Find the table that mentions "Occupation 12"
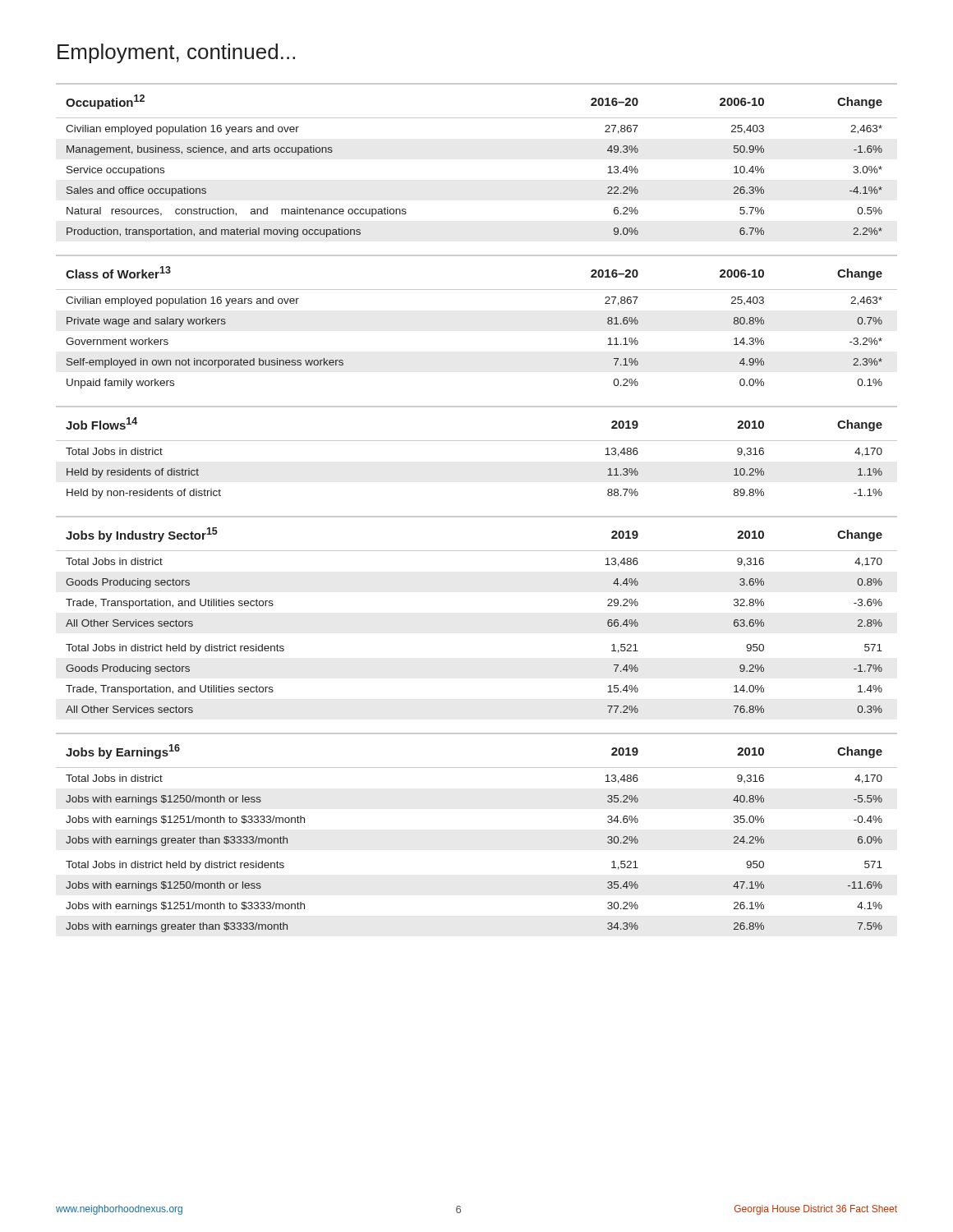The width and height of the screenshot is (953, 1232). coord(476,162)
